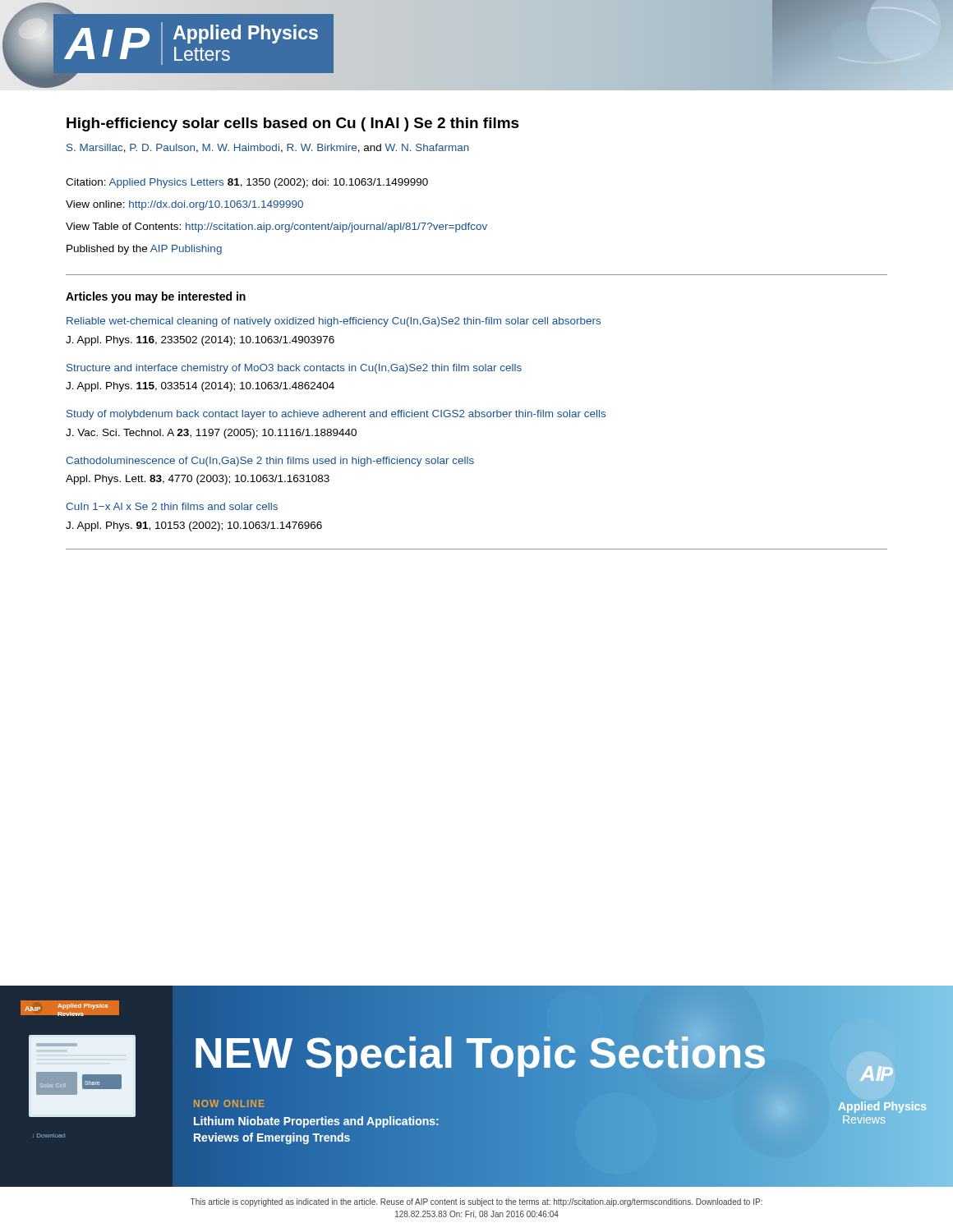Viewport: 953px width, 1232px height.
Task: Find the text block containing "Cathodoluminescence of Cu(In,Ga)Se 2"
Action: pyautogui.click(x=476, y=469)
